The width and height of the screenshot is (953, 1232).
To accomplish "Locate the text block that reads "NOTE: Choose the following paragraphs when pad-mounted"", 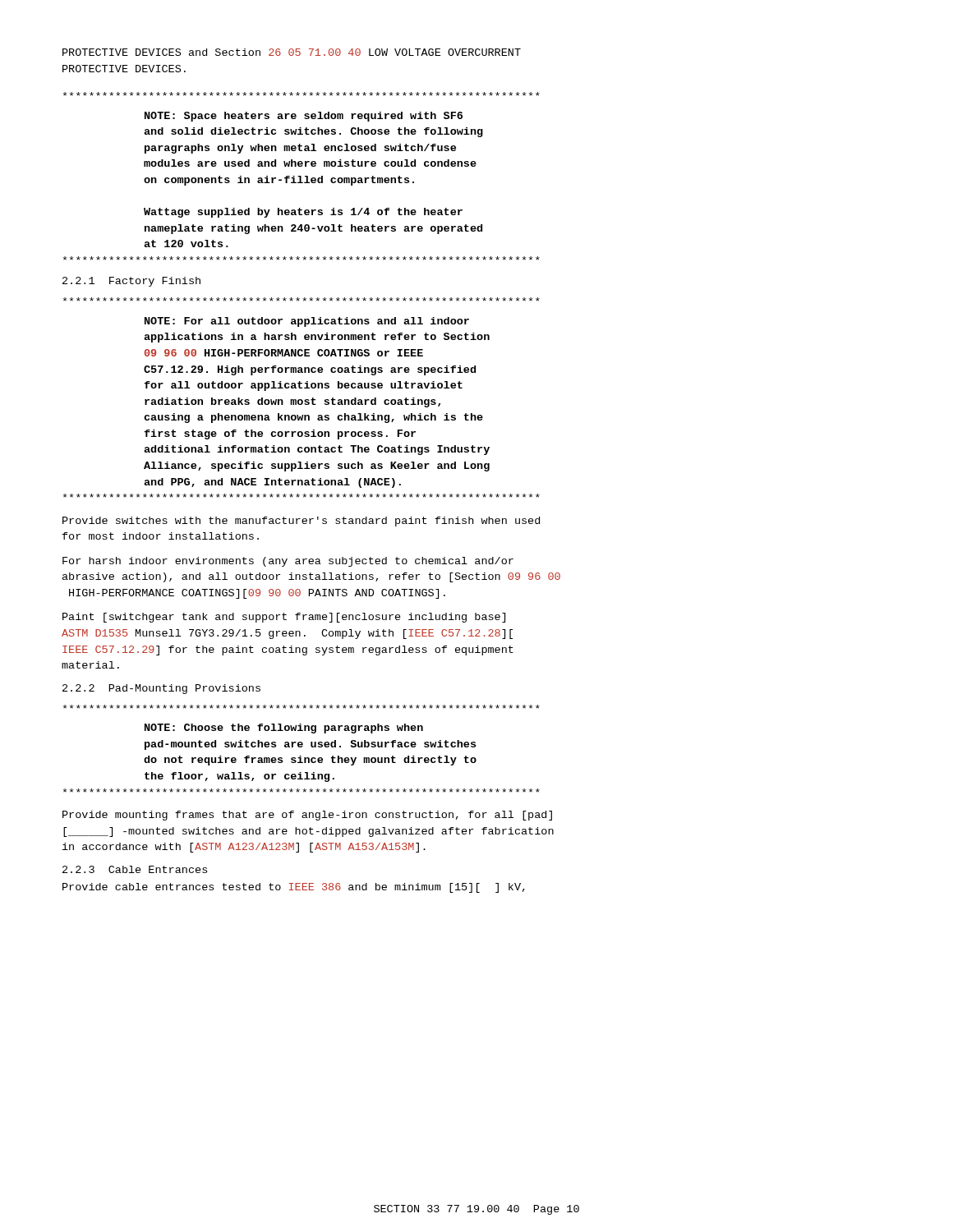I will tap(476, 751).
